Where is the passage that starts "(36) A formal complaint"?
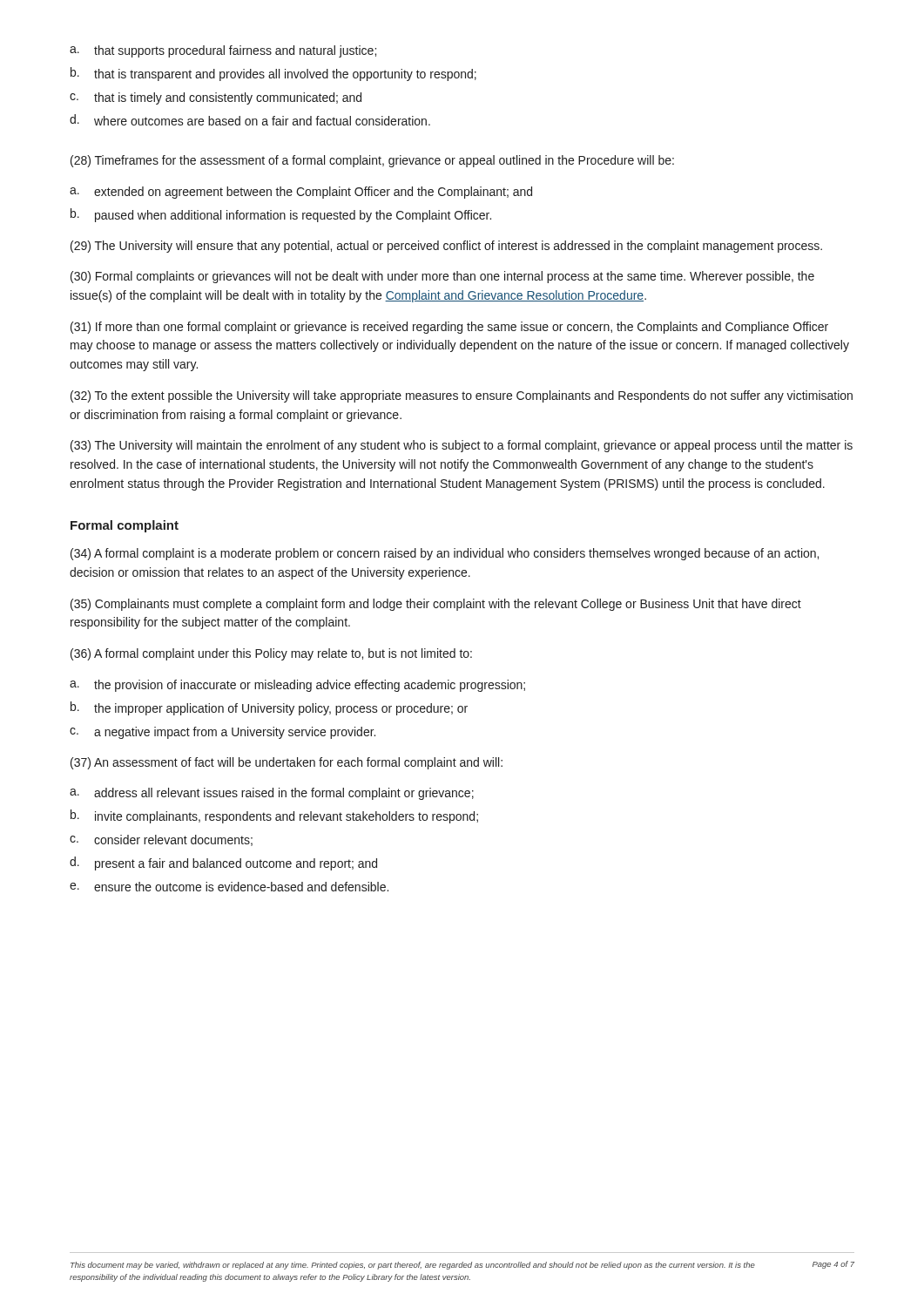924x1307 pixels. (x=271, y=654)
